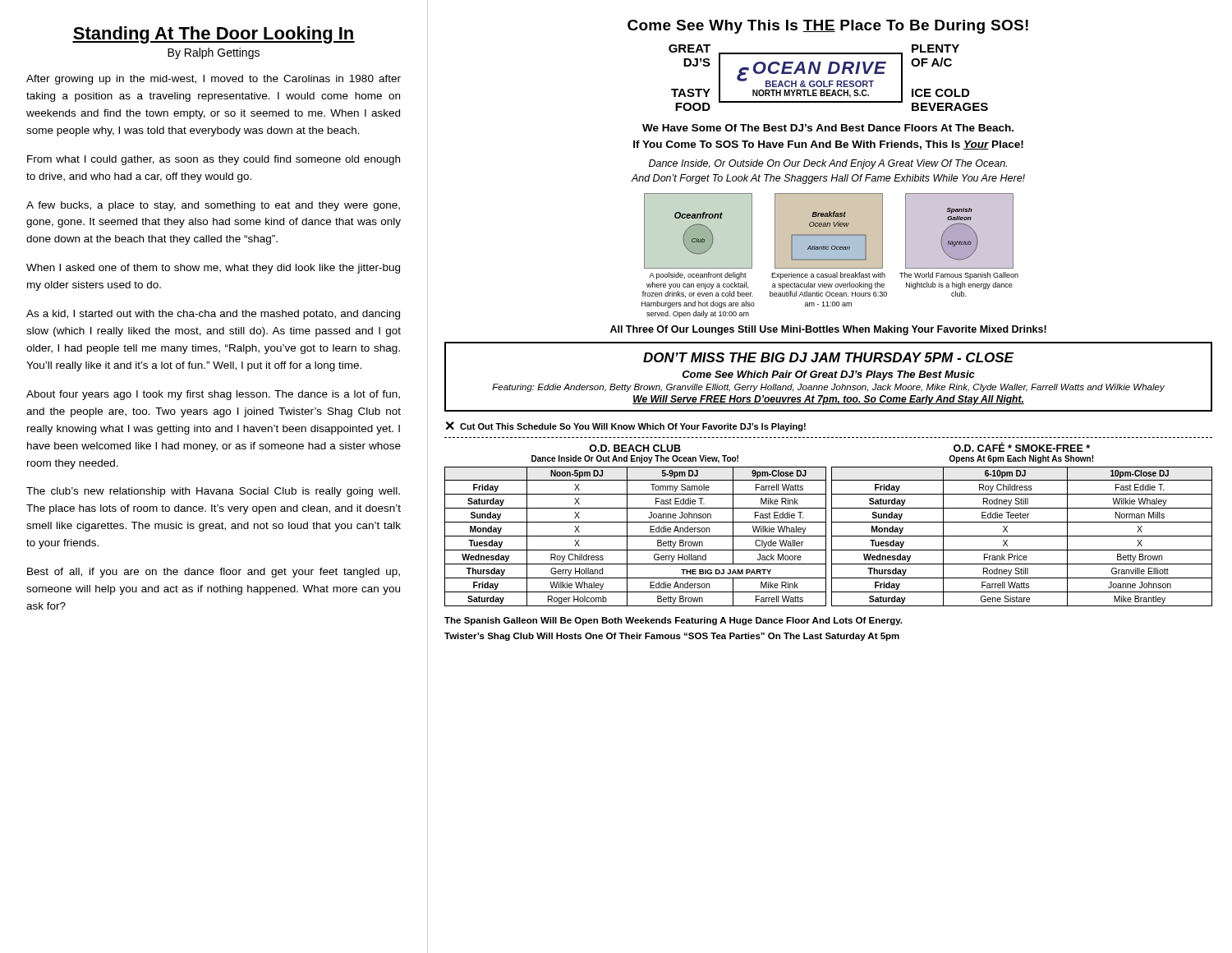The image size is (1232, 953).
Task: Navigate to the block starting "Standing At The Door Looking In"
Action: point(214,41)
